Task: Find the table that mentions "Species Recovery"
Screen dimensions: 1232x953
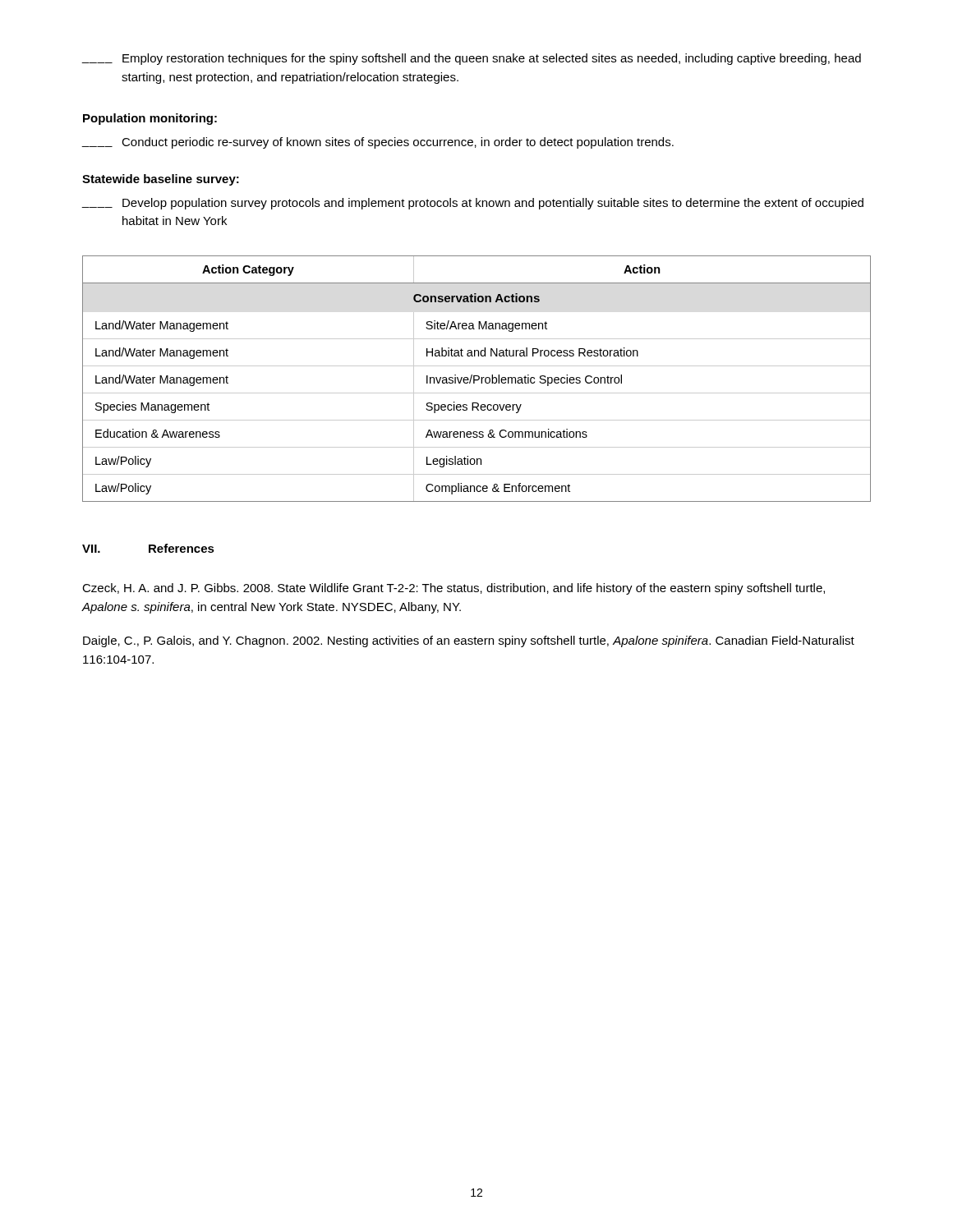Action: click(476, 378)
